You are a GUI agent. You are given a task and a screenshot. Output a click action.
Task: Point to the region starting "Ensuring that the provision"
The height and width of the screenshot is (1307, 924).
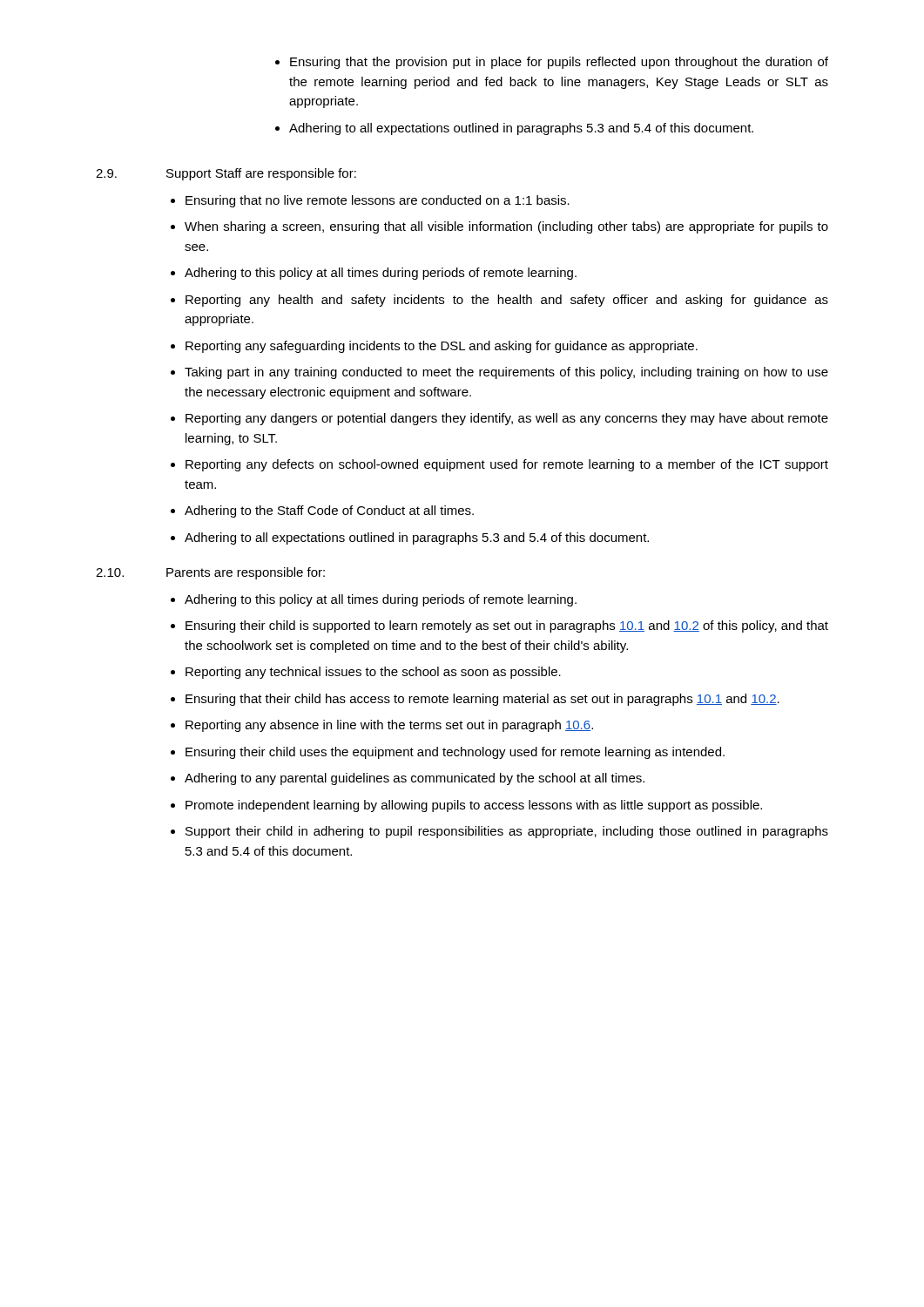549,82
